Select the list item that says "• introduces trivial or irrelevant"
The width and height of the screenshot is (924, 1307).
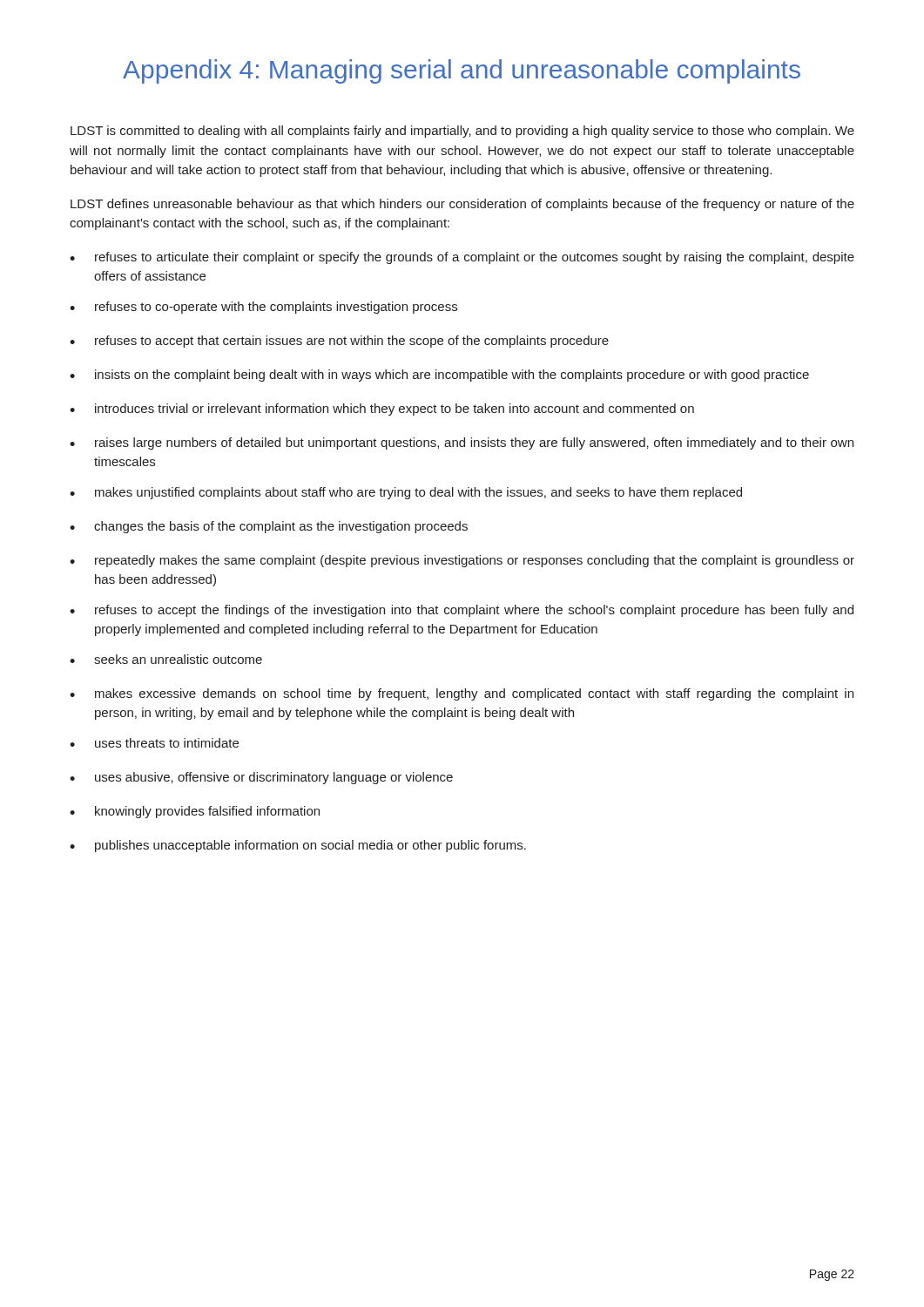click(x=462, y=410)
